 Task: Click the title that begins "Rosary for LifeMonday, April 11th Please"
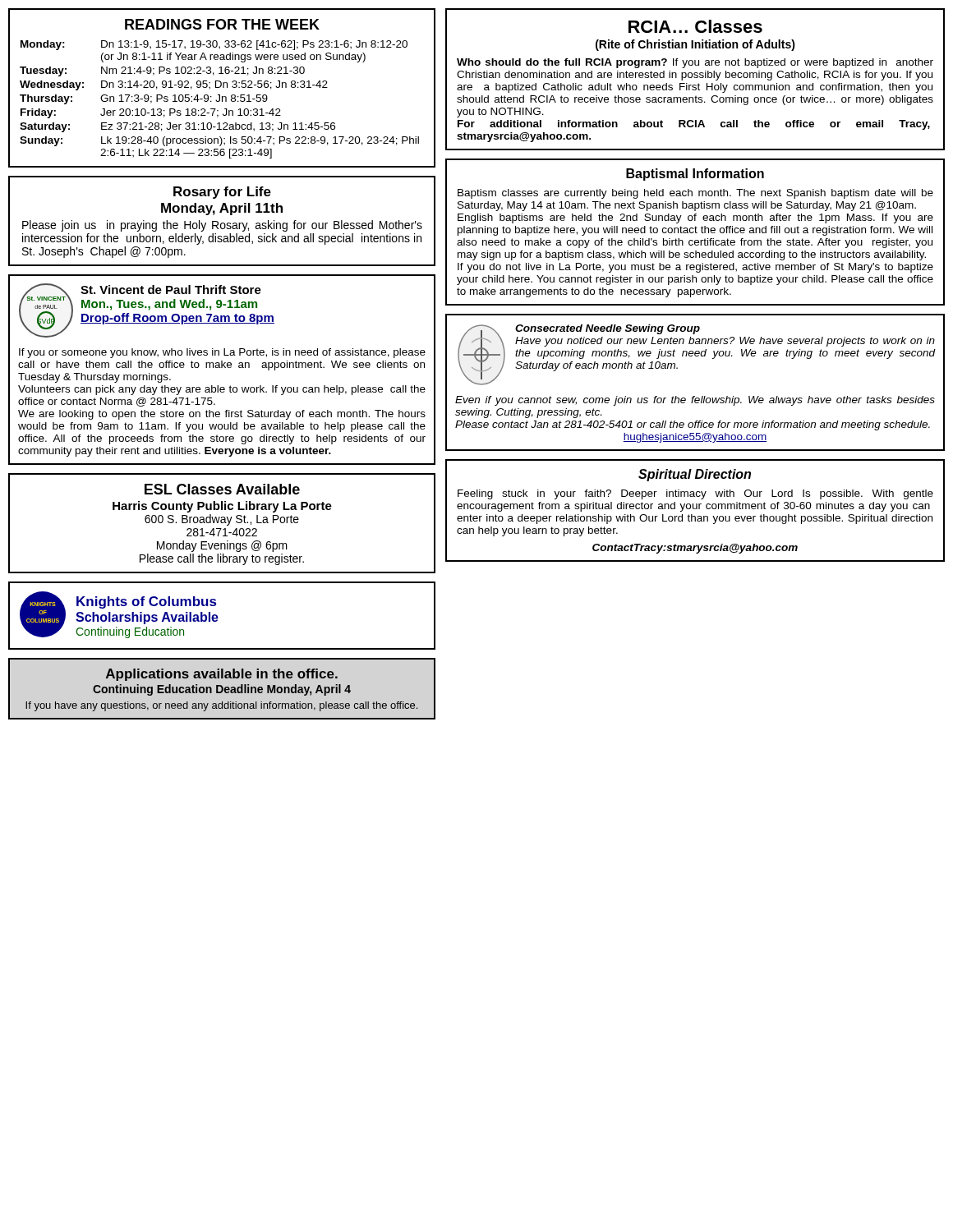tap(222, 221)
